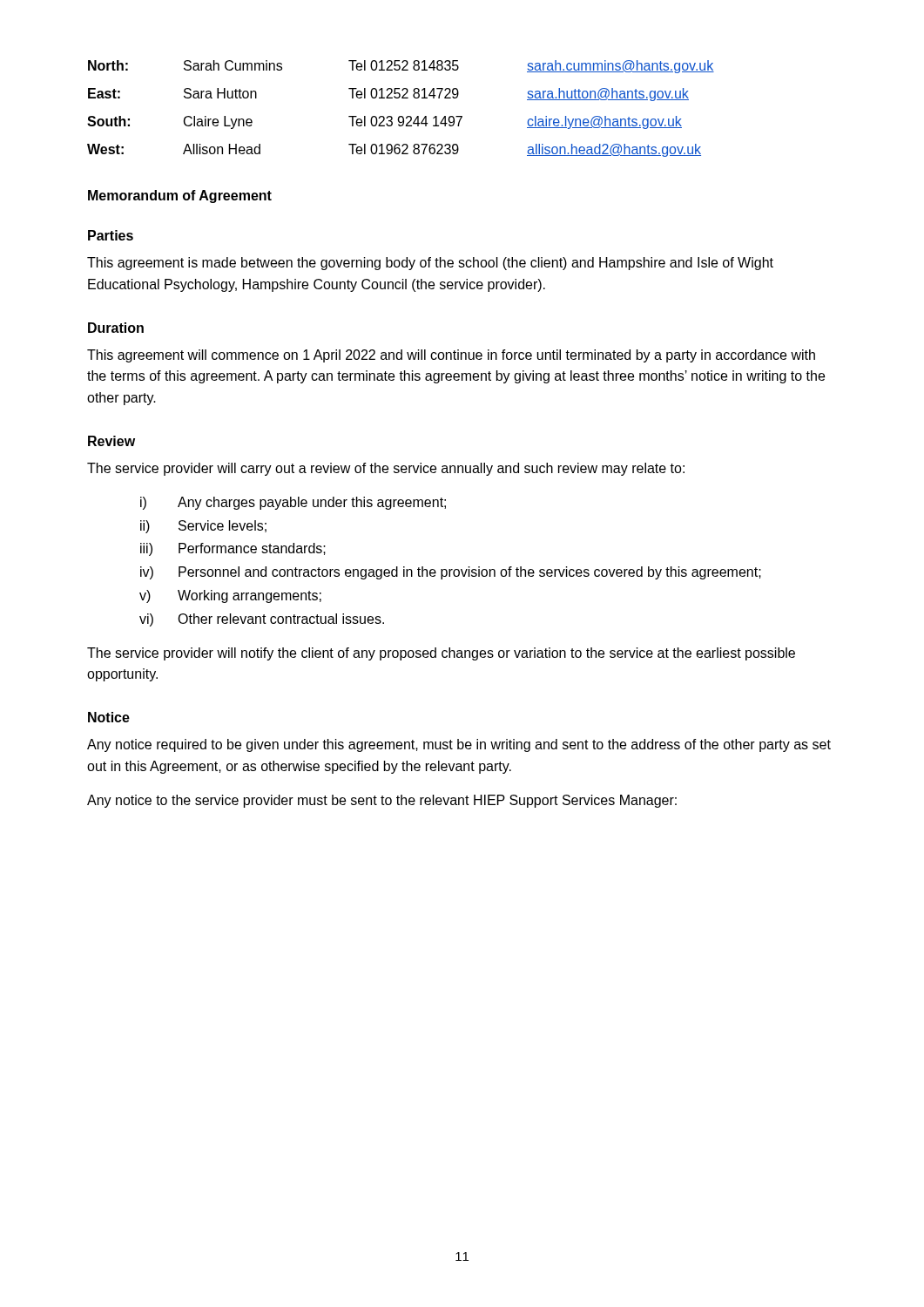
Task: Find the block on this page that starts "vi) Other relevant"
Action: (262, 620)
